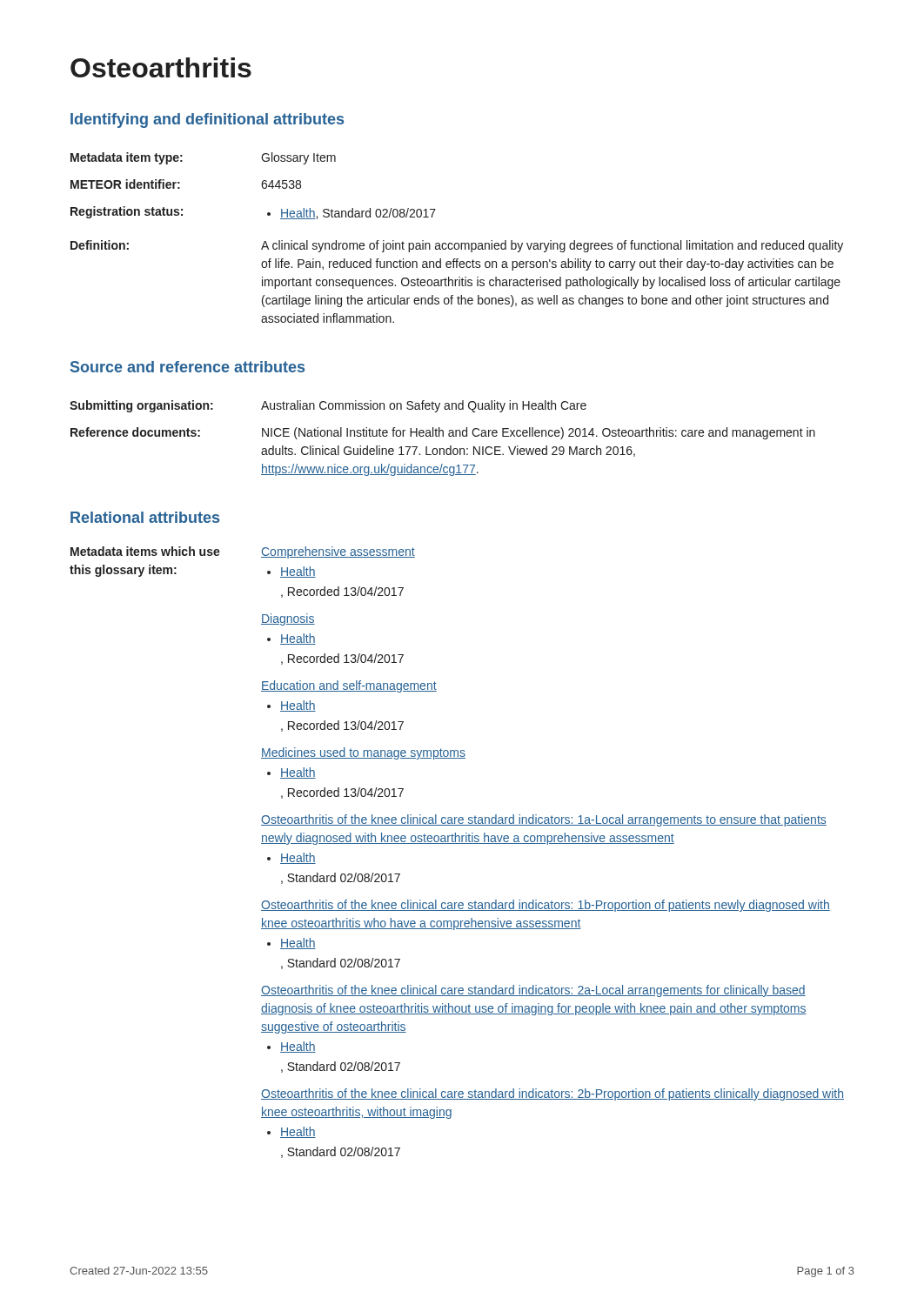Click on the table containing "Reference documents:"
Viewport: 924px width, 1305px height.
coord(462,438)
